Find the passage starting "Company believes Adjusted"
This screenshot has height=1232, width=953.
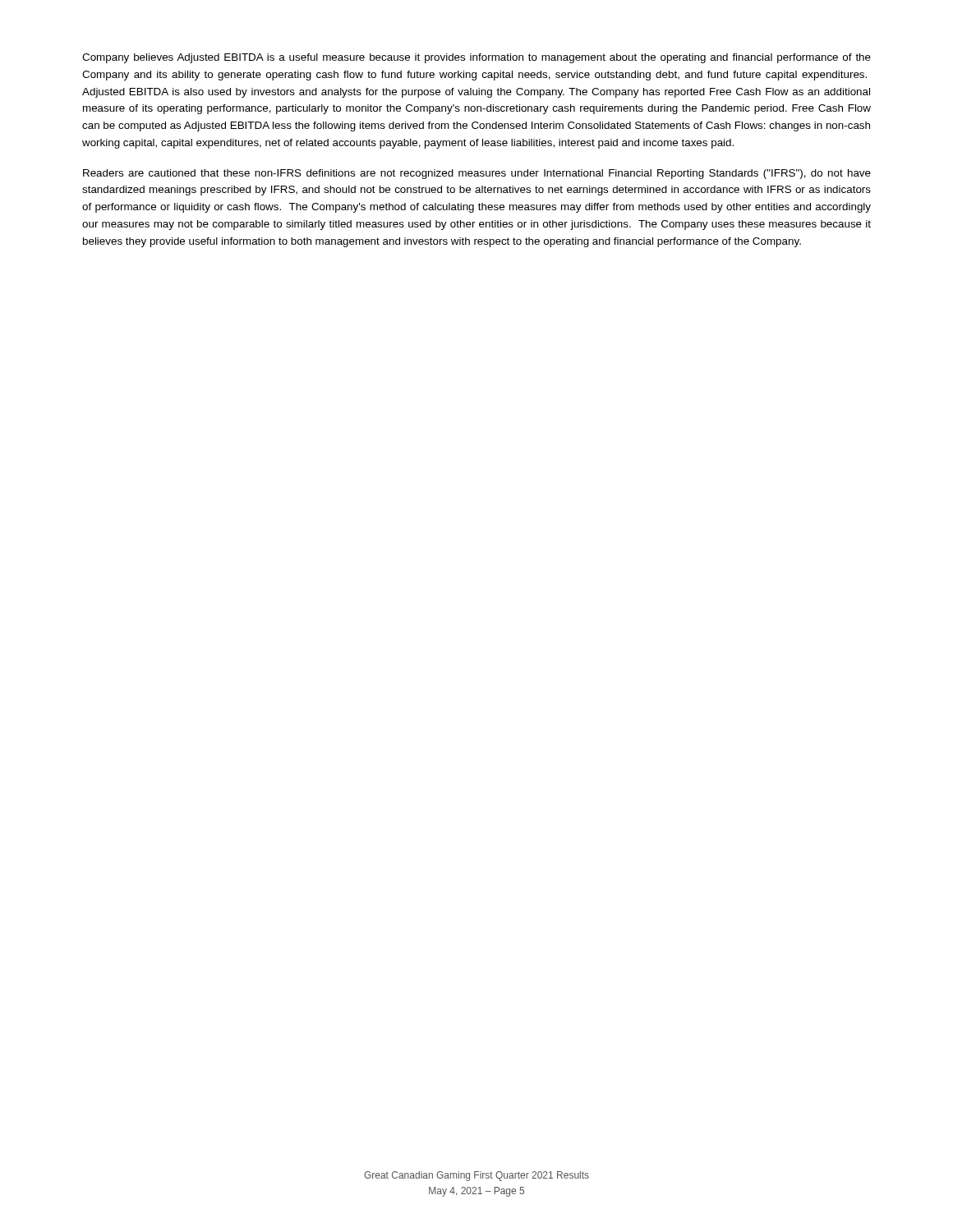476,100
